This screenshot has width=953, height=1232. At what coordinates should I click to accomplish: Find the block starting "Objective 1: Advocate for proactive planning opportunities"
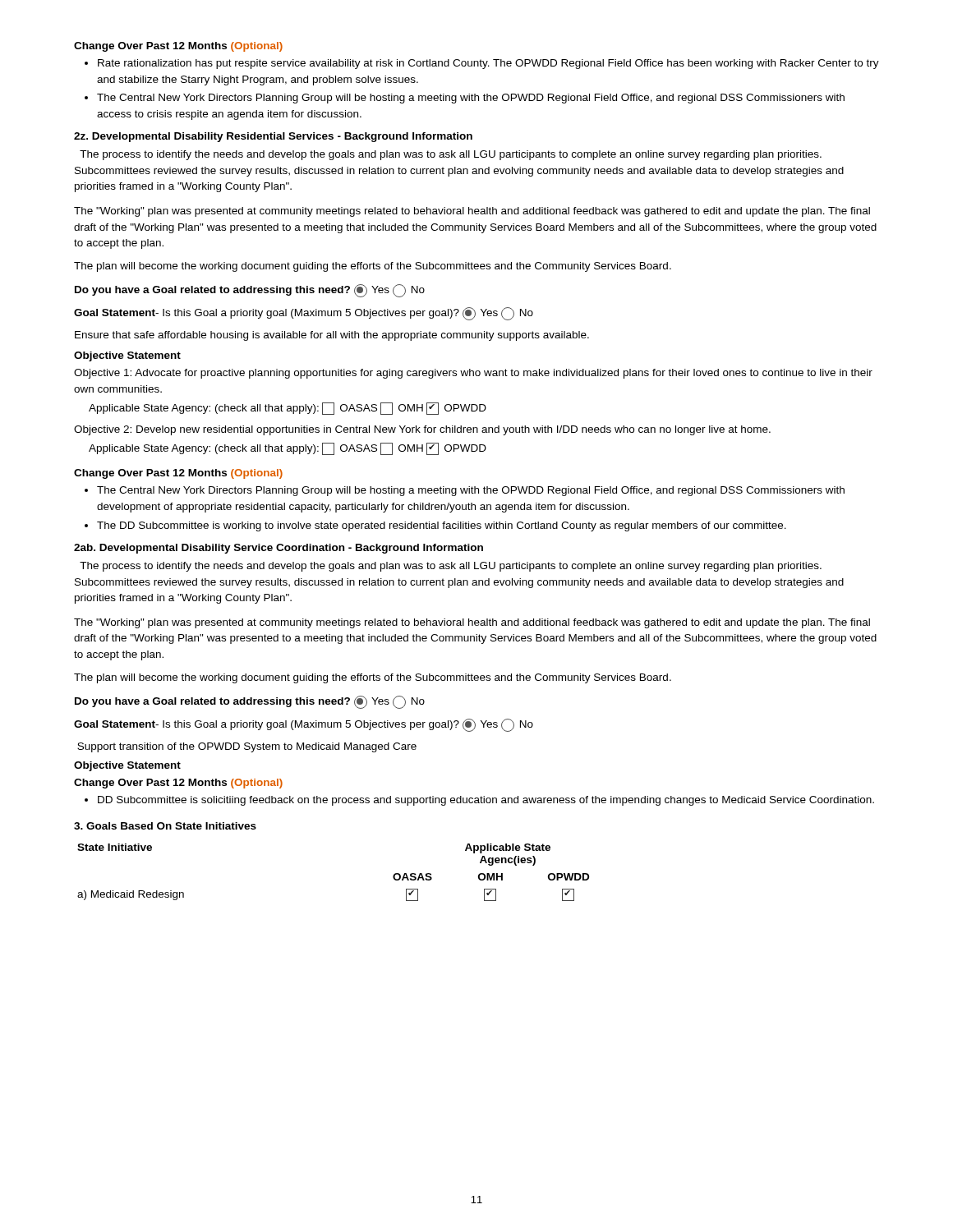[473, 381]
